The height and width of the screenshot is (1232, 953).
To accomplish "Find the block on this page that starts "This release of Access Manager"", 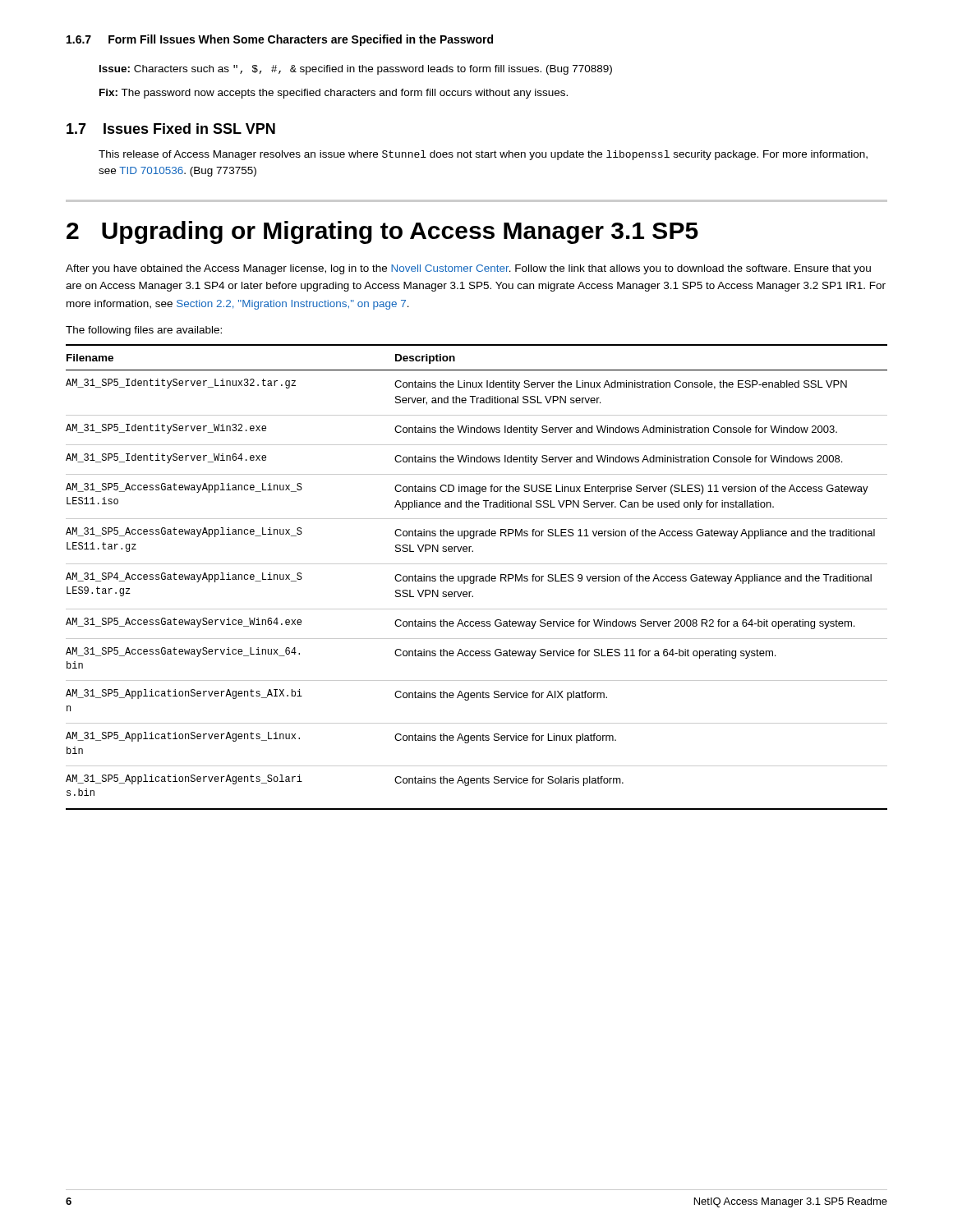I will (x=484, y=162).
